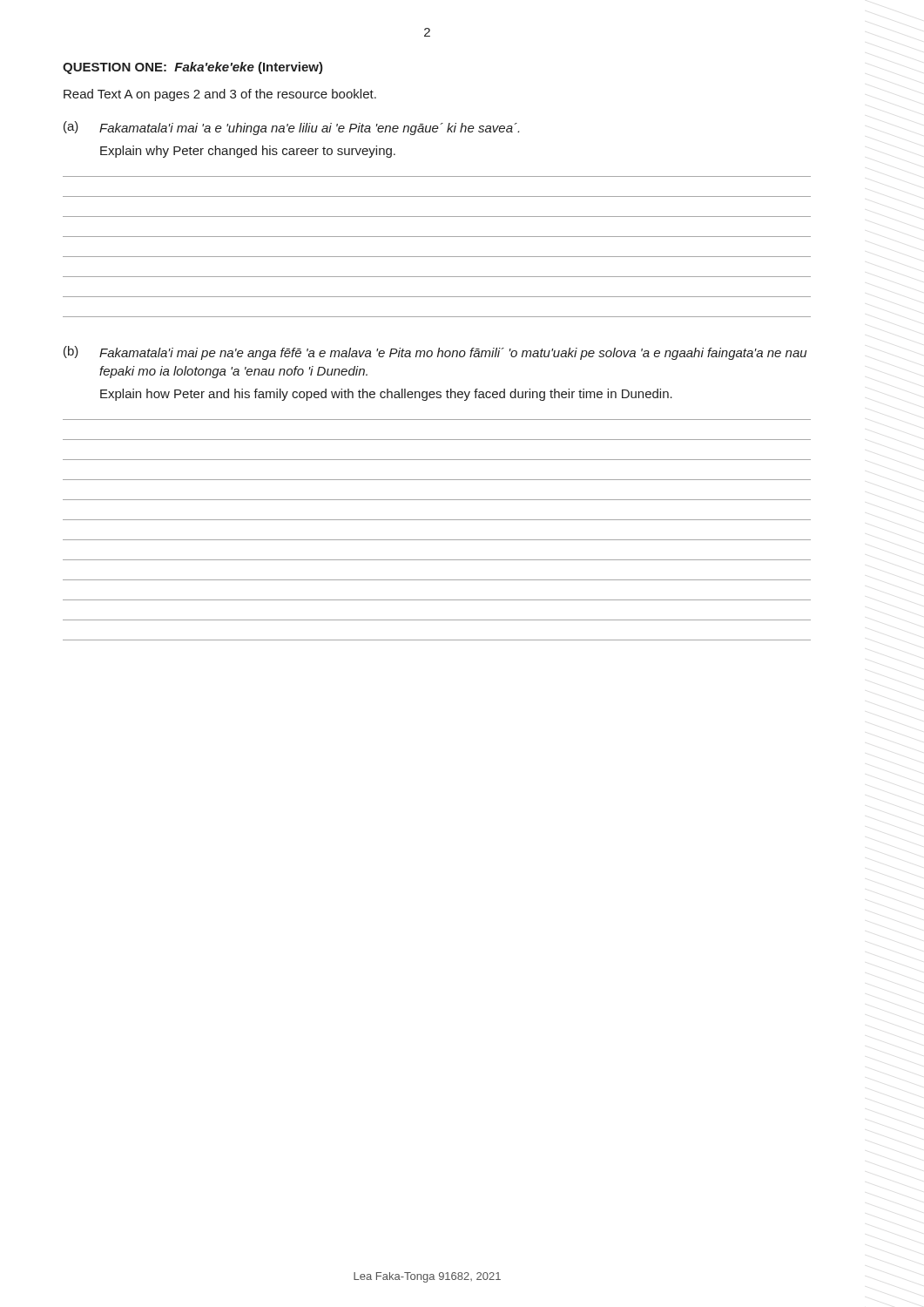Click on the list item with the text "(a) Fakamatala'i mai 'a e 'uhinga"
Viewport: 924px width, 1307px height.
click(x=437, y=139)
